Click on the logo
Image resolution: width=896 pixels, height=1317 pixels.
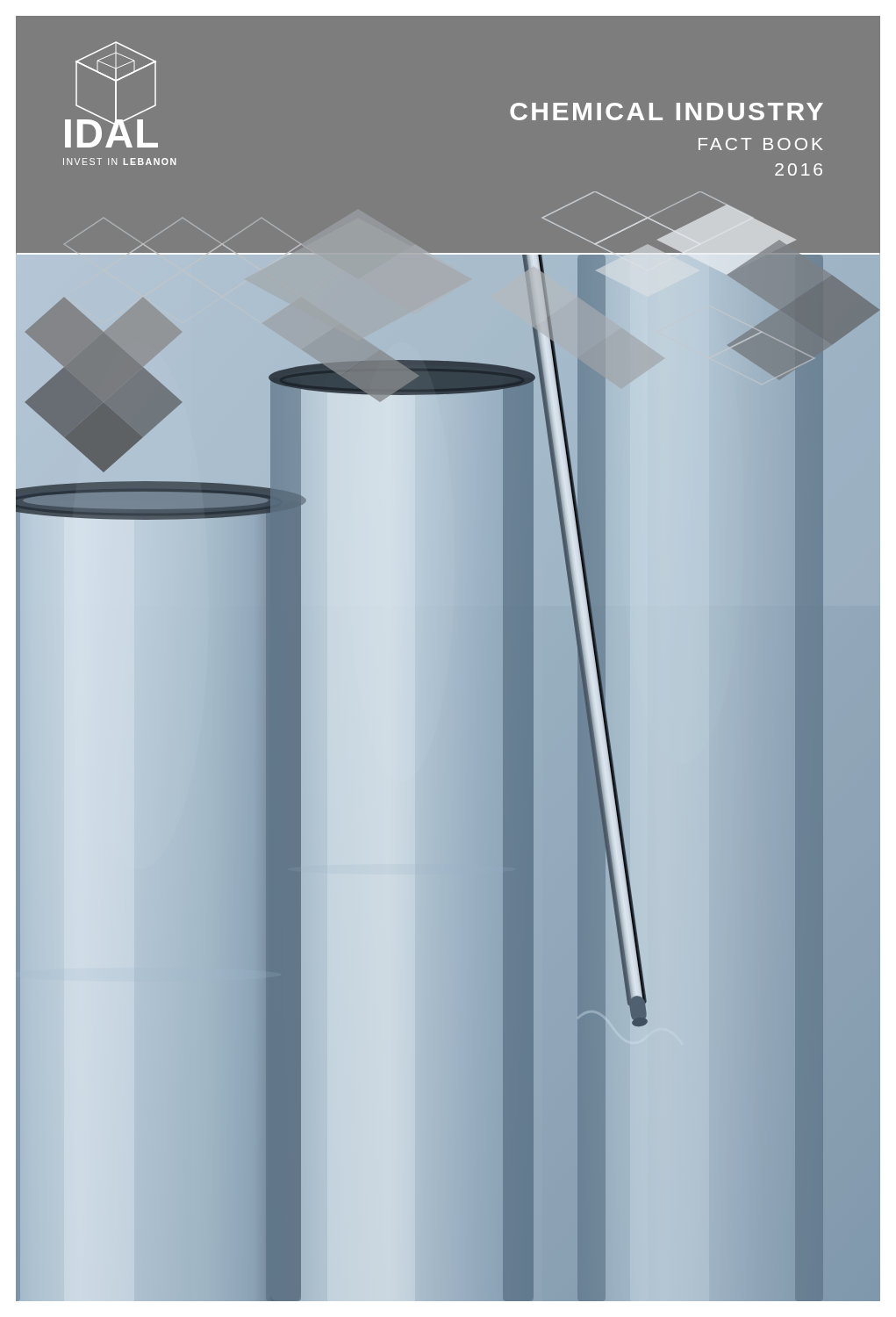(118, 105)
